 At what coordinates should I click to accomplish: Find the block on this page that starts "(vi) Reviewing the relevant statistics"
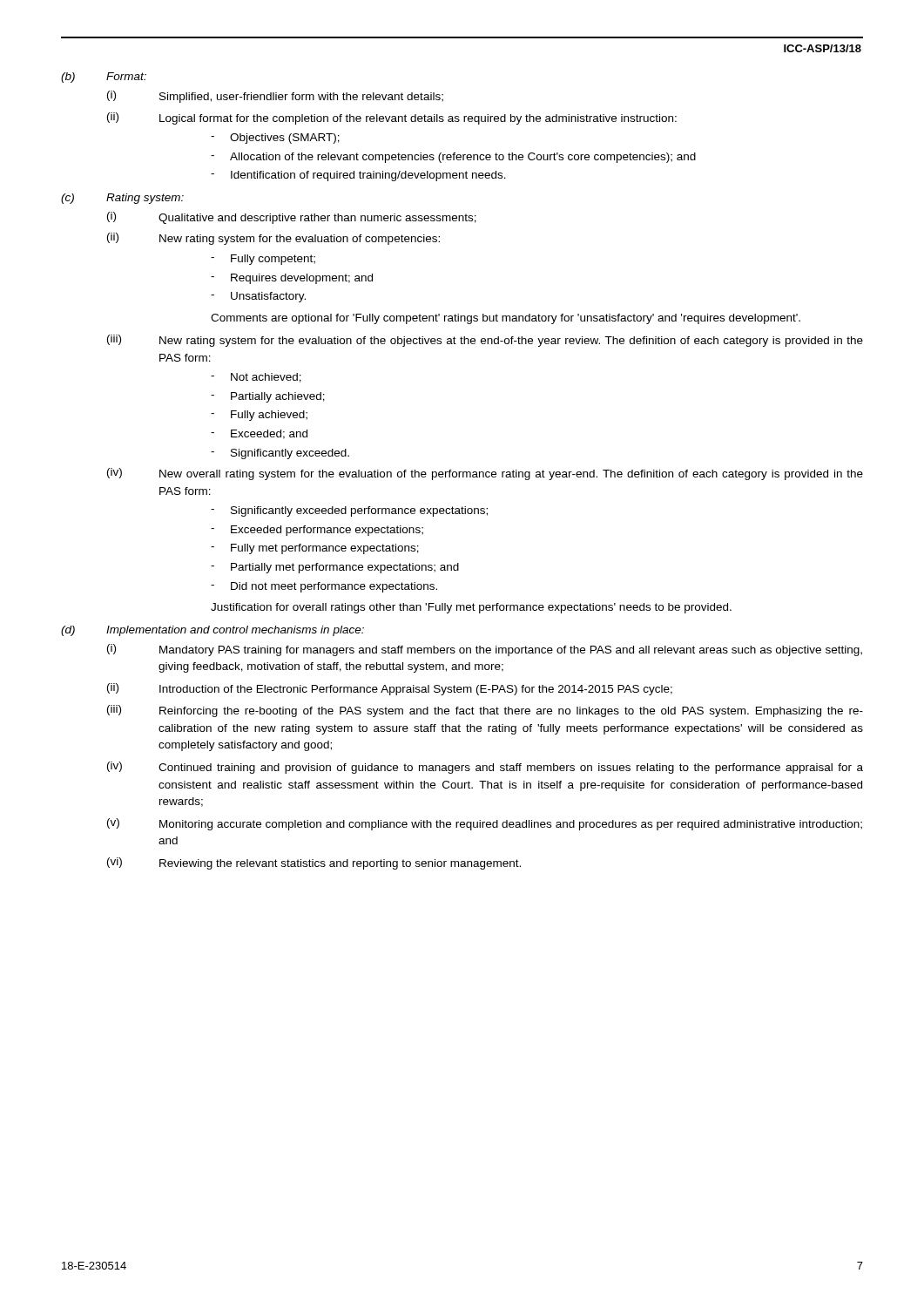click(485, 863)
